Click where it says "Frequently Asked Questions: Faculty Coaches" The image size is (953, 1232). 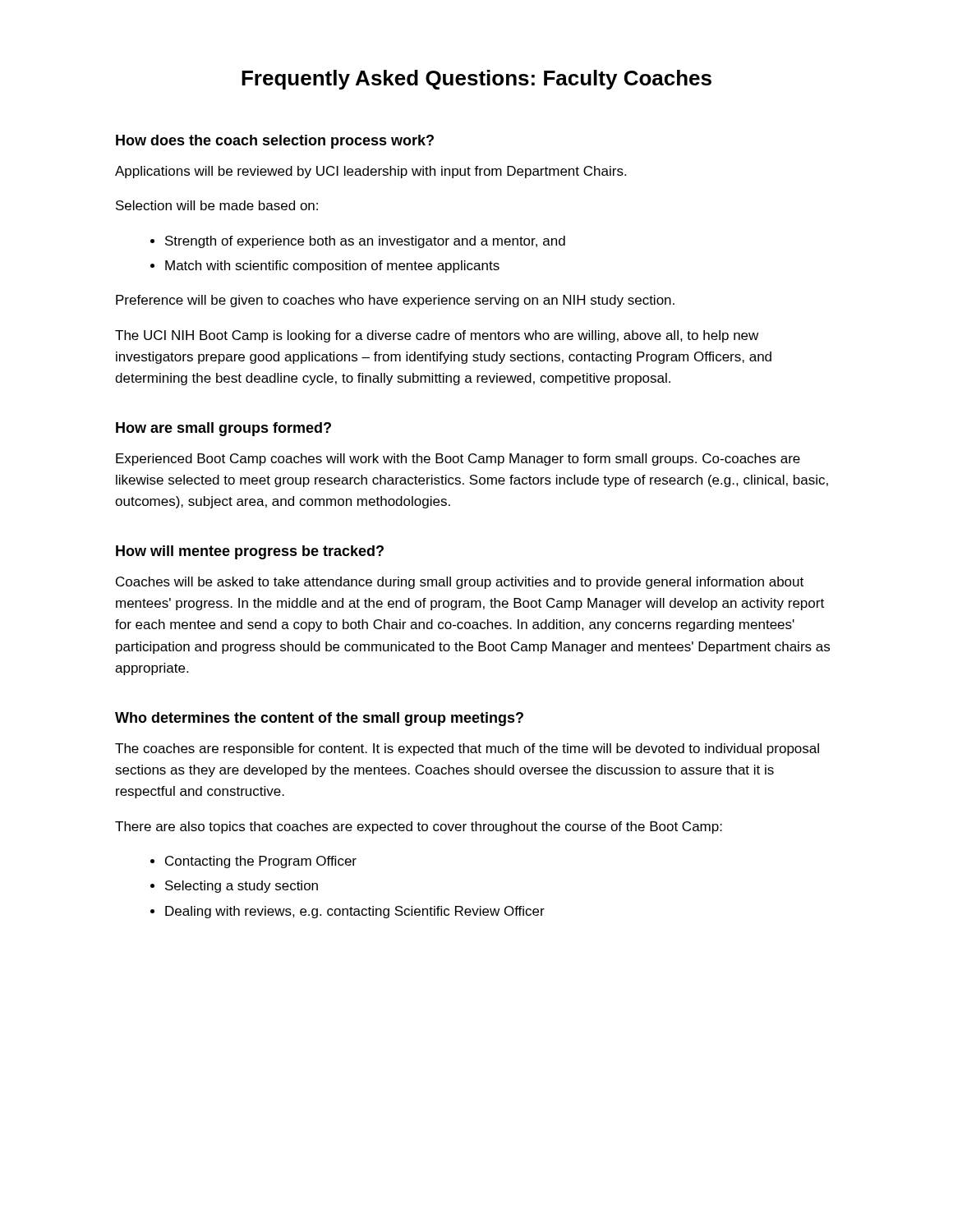point(476,78)
